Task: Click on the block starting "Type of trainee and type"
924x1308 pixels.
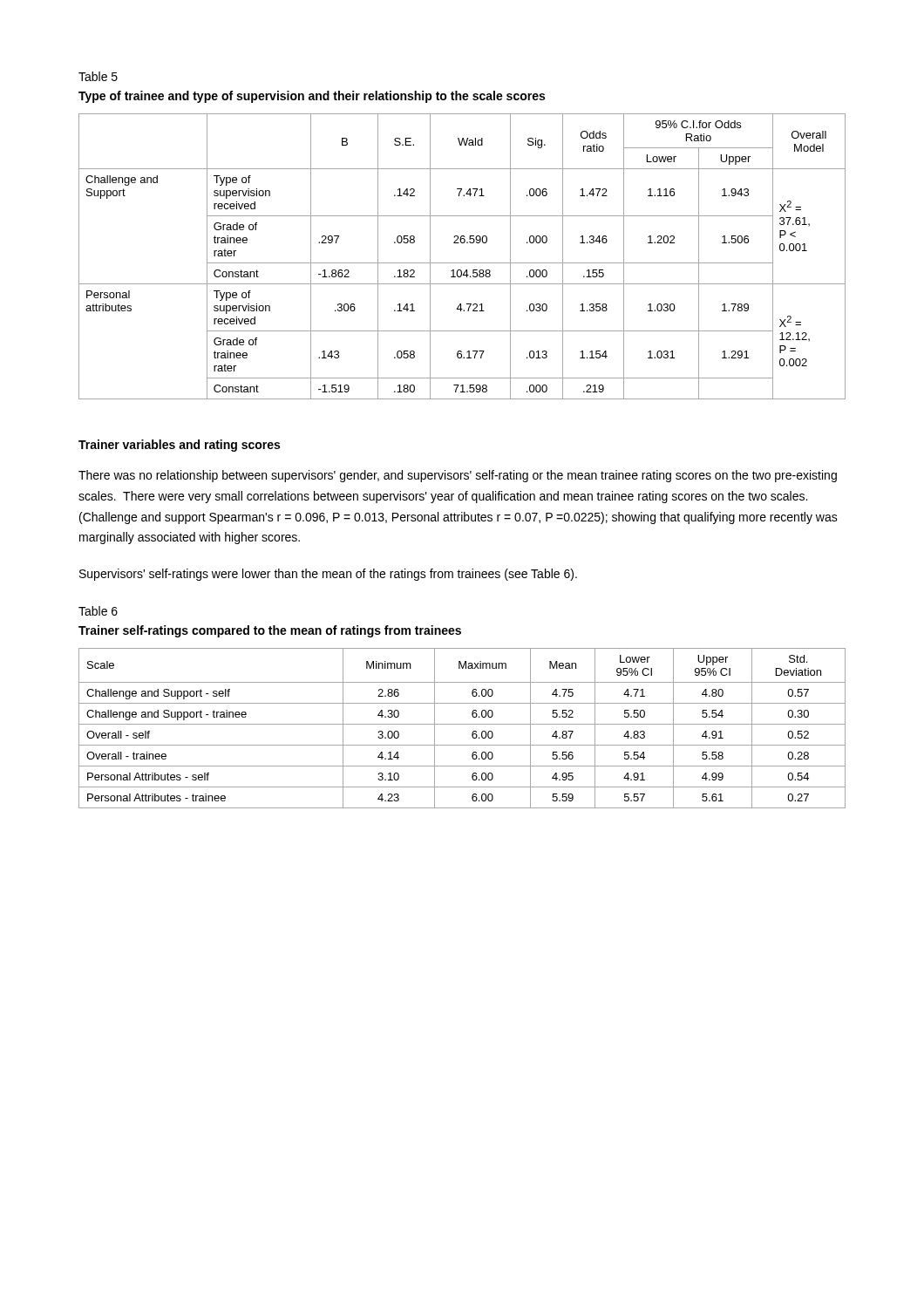Action: (x=312, y=96)
